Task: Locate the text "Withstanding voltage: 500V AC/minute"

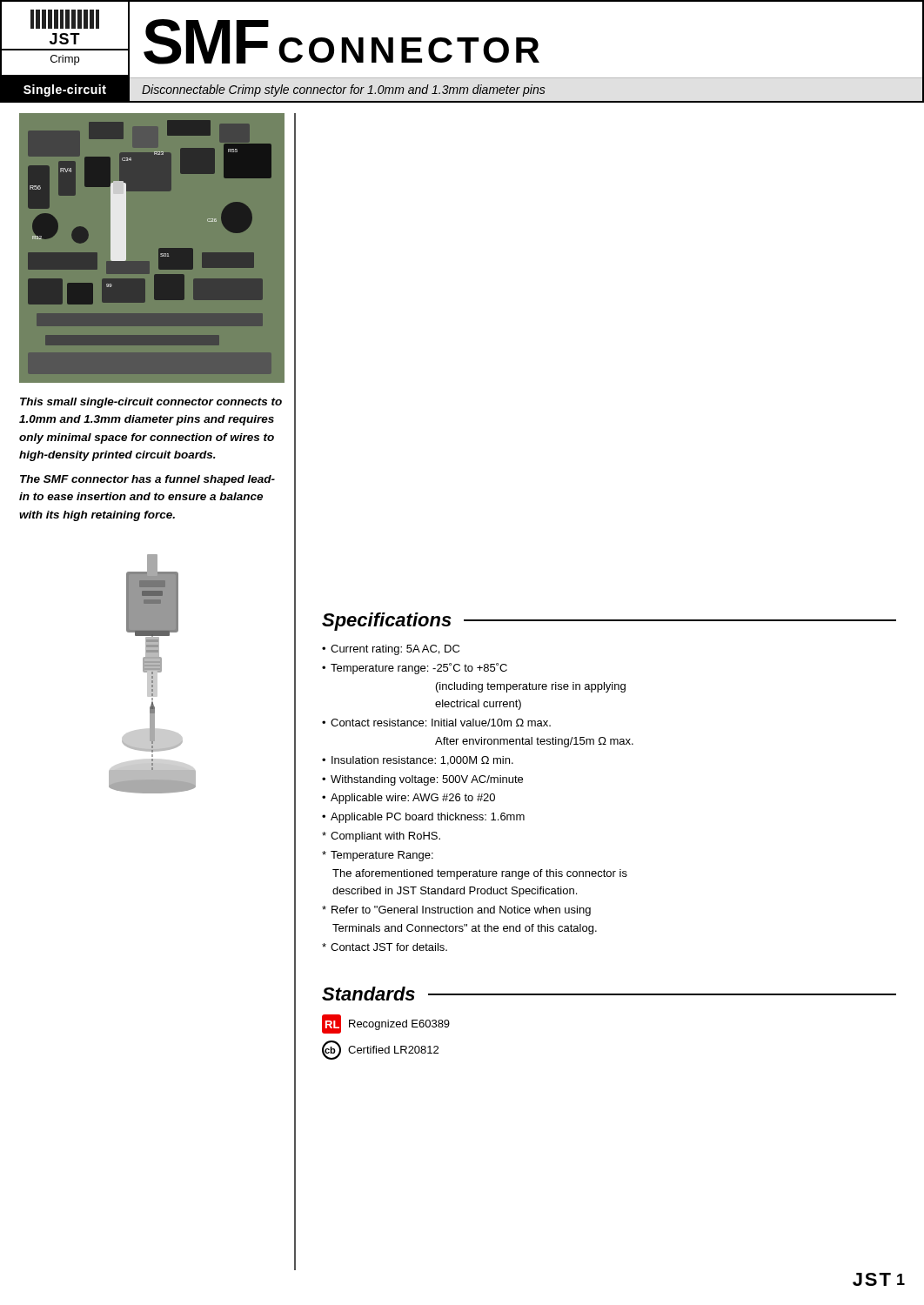Action: point(427,779)
